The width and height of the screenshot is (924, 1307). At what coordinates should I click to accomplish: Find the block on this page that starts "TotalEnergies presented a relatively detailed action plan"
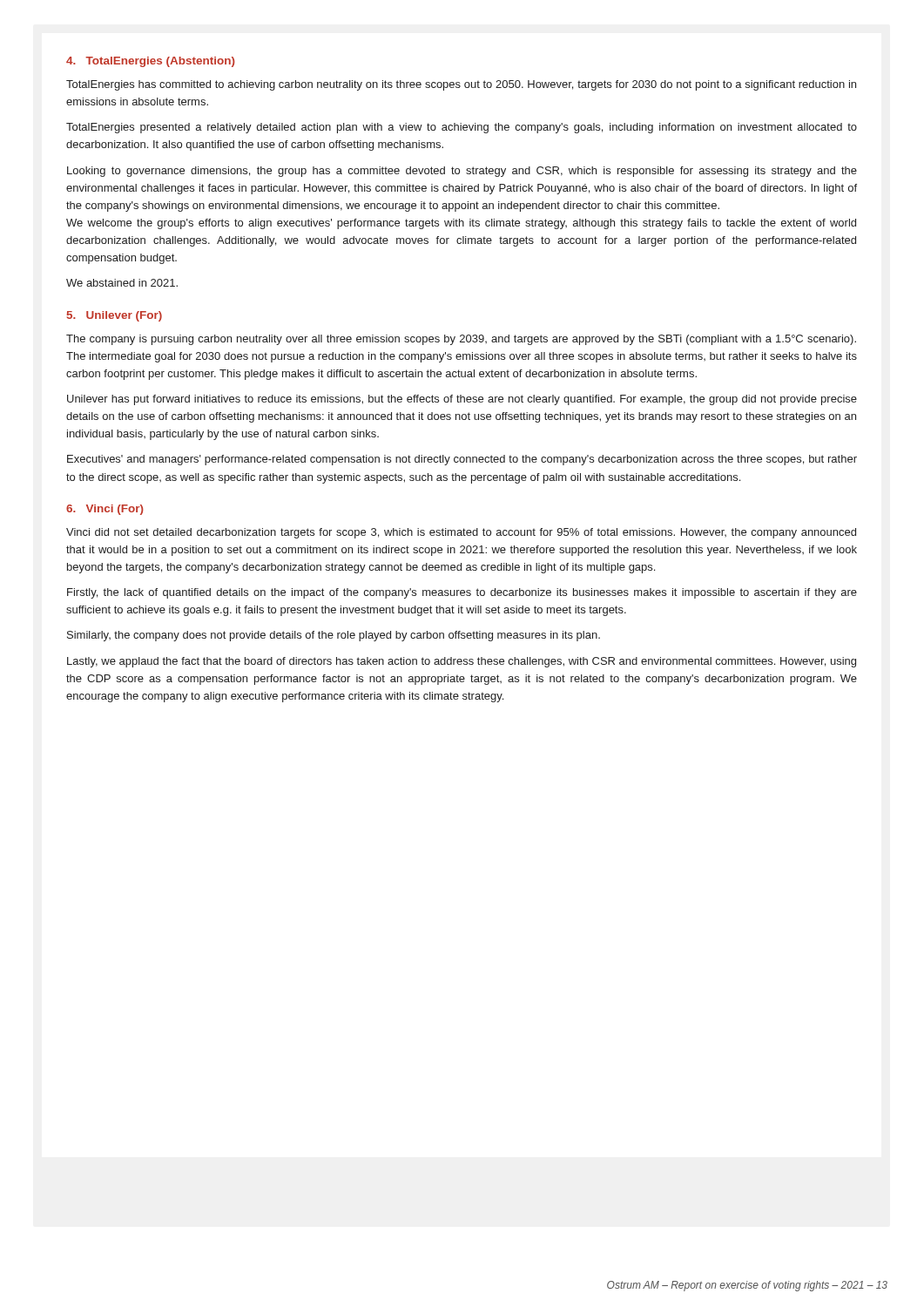click(x=462, y=136)
